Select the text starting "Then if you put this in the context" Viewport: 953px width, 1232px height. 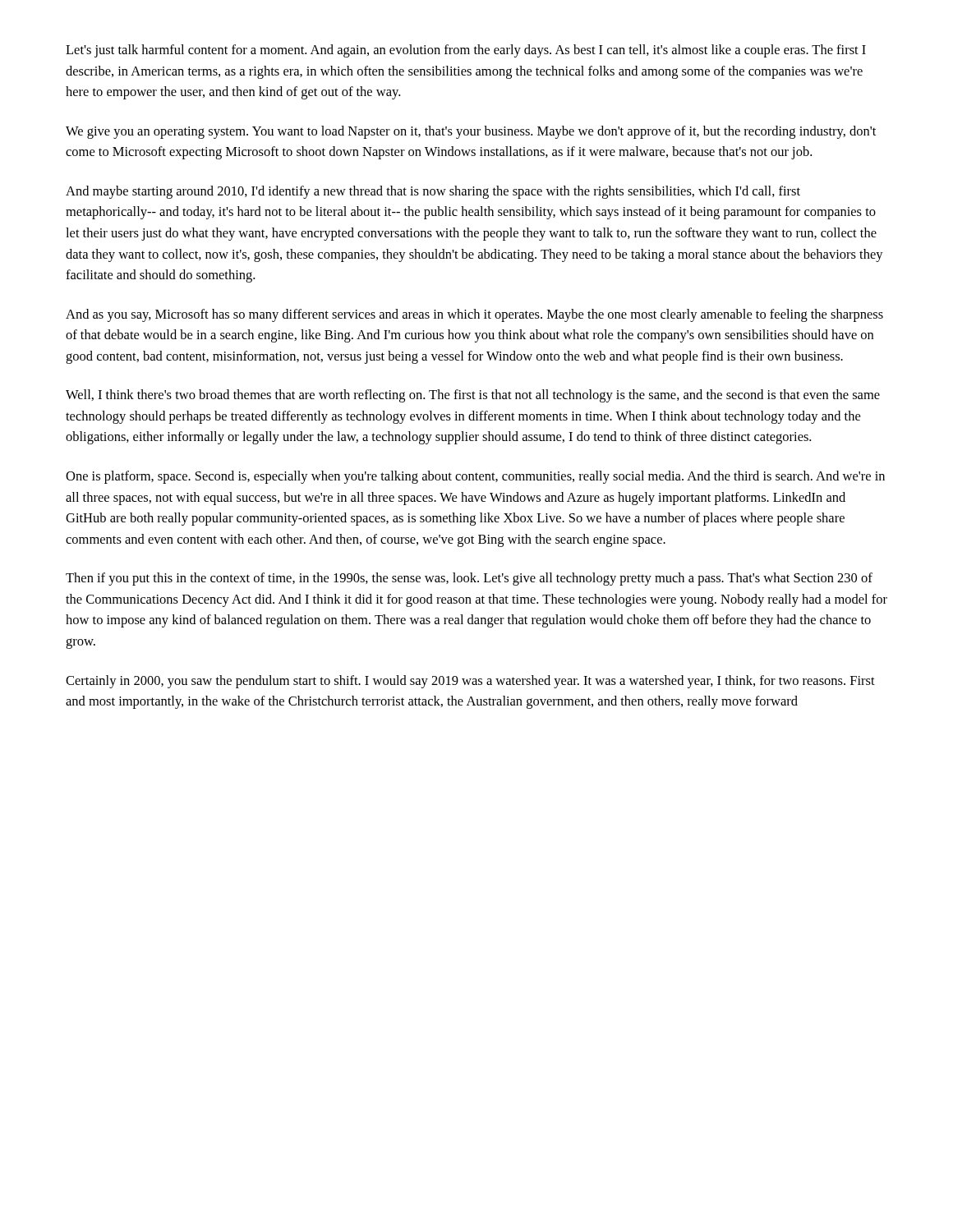point(476,609)
